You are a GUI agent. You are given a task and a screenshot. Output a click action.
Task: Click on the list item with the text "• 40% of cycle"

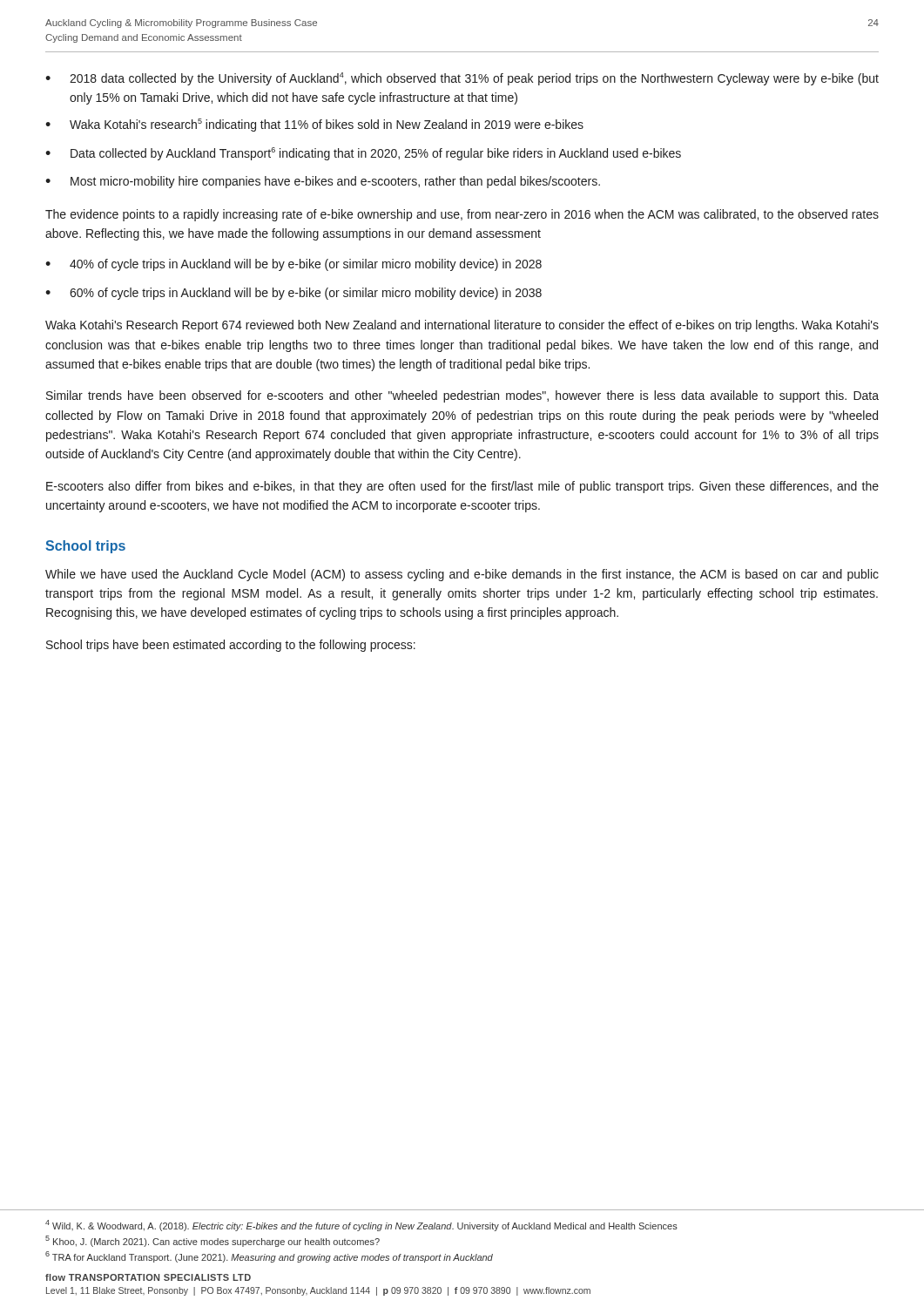click(462, 265)
